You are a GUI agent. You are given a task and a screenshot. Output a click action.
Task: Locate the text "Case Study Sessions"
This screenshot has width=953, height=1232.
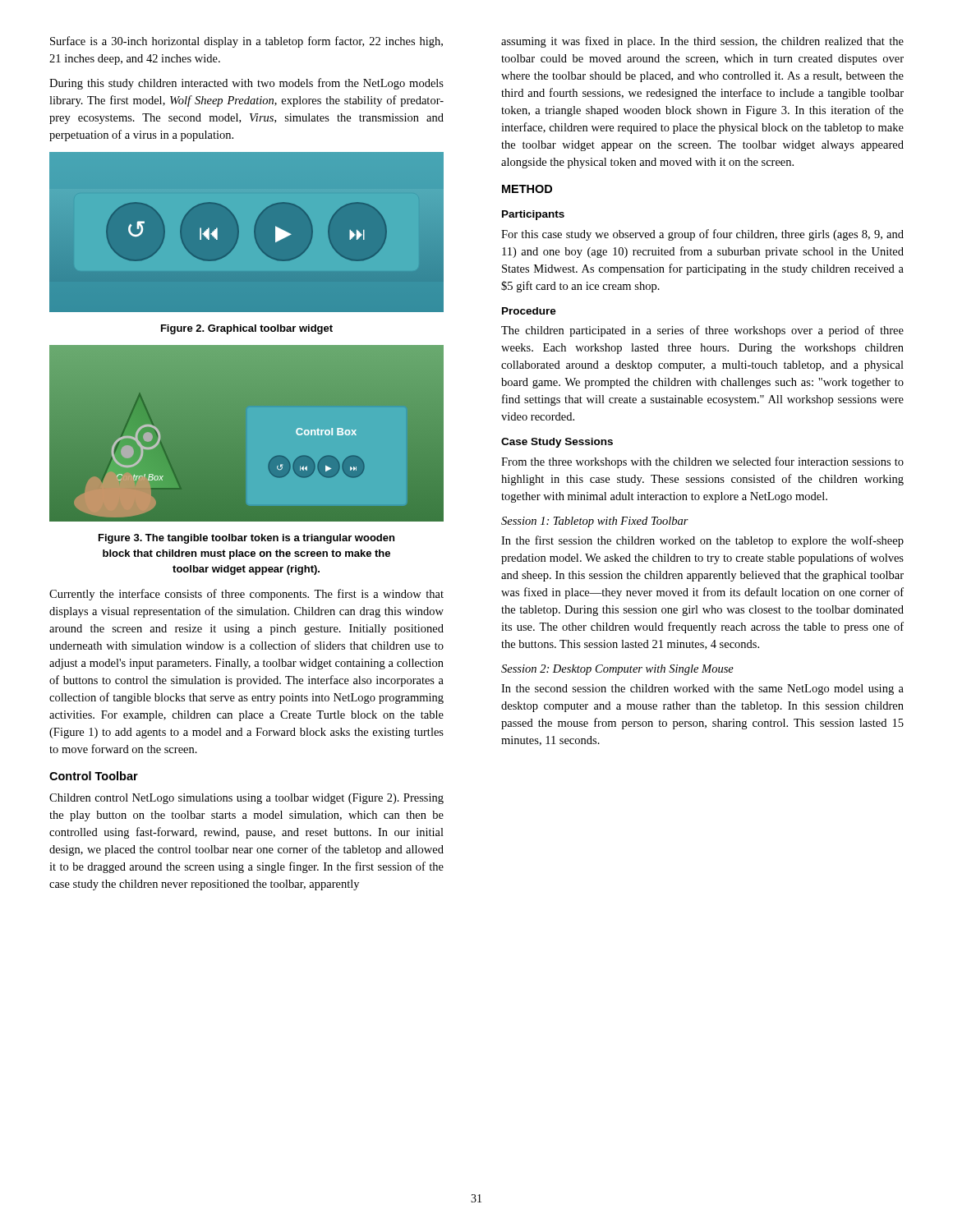(x=557, y=442)
